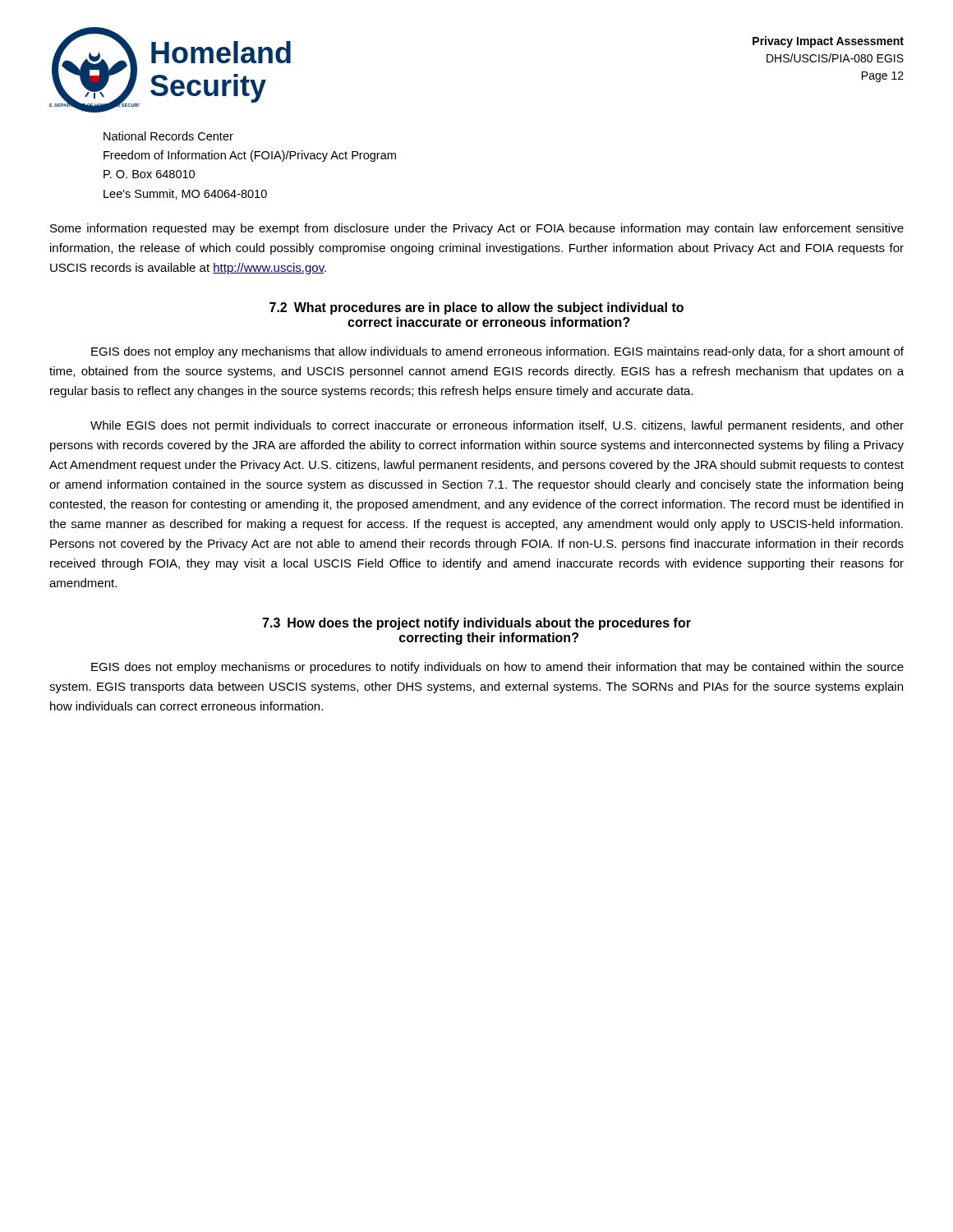The image size is (953, 1232).
Task: Point to the passage starting "7.3 How does"
Action: pyautogui.click(x=476, y=631)
